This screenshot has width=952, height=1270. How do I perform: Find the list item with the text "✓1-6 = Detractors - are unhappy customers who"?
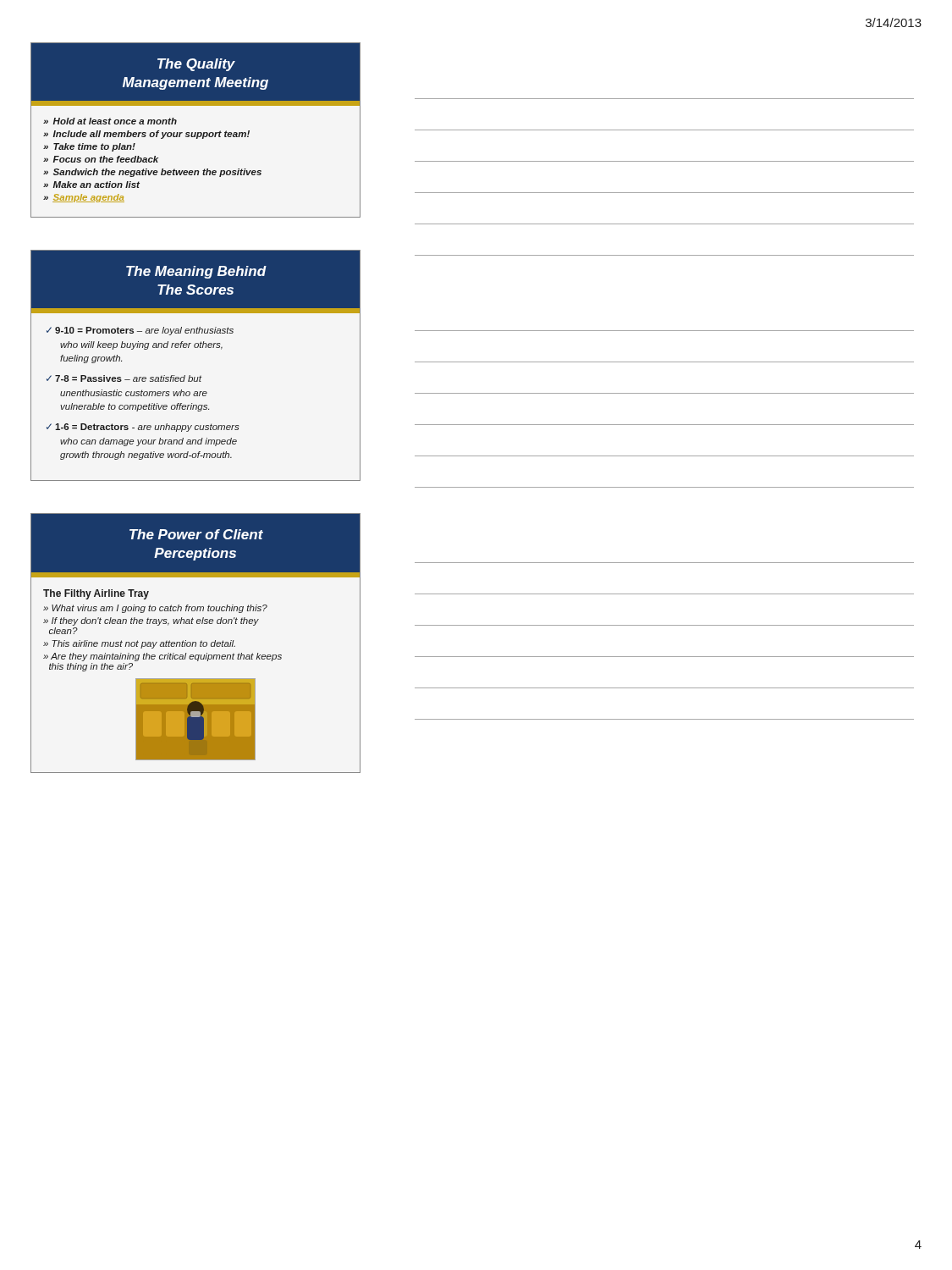coord(196,441)
